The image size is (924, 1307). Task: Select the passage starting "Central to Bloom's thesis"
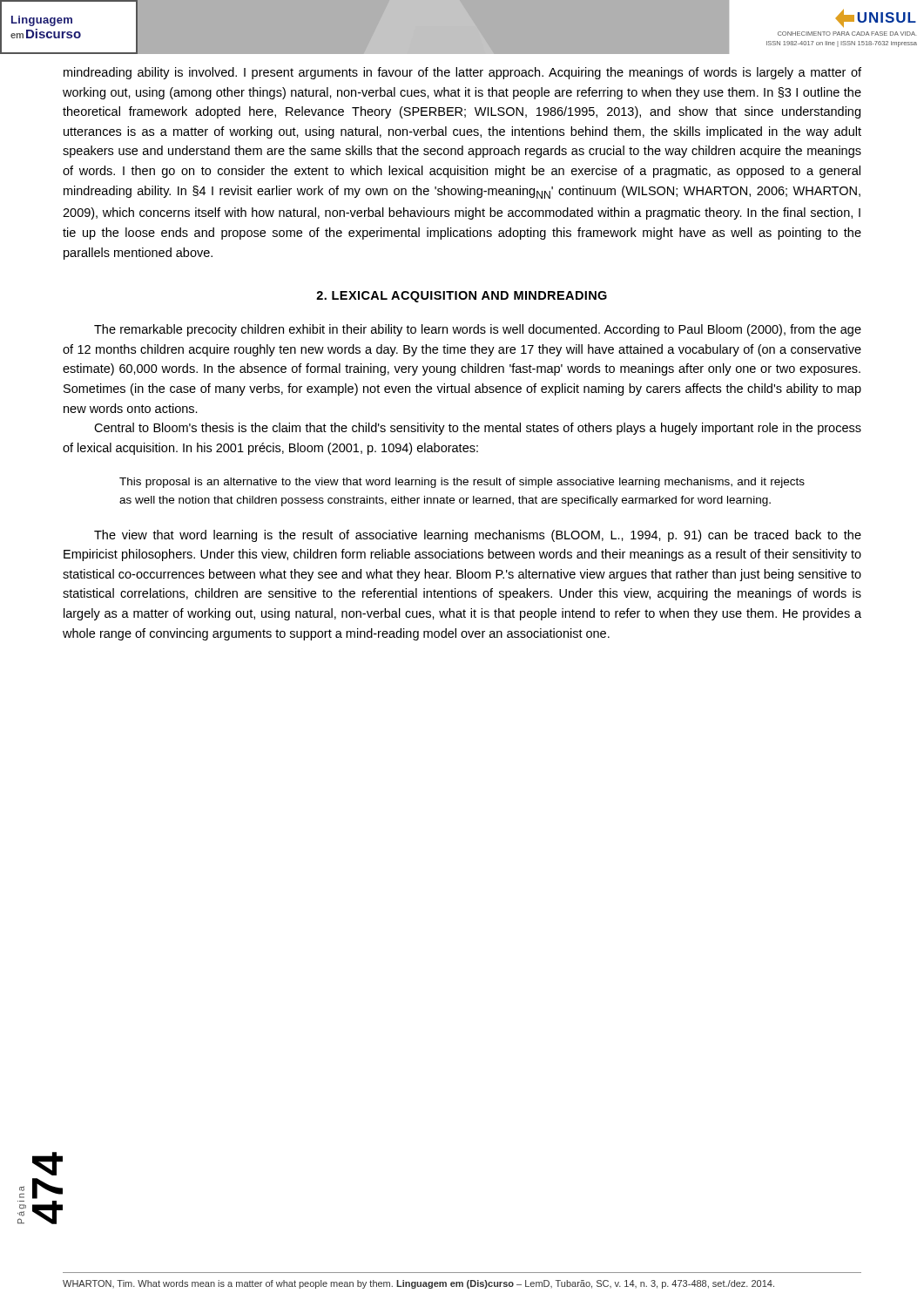click(462, 438)
